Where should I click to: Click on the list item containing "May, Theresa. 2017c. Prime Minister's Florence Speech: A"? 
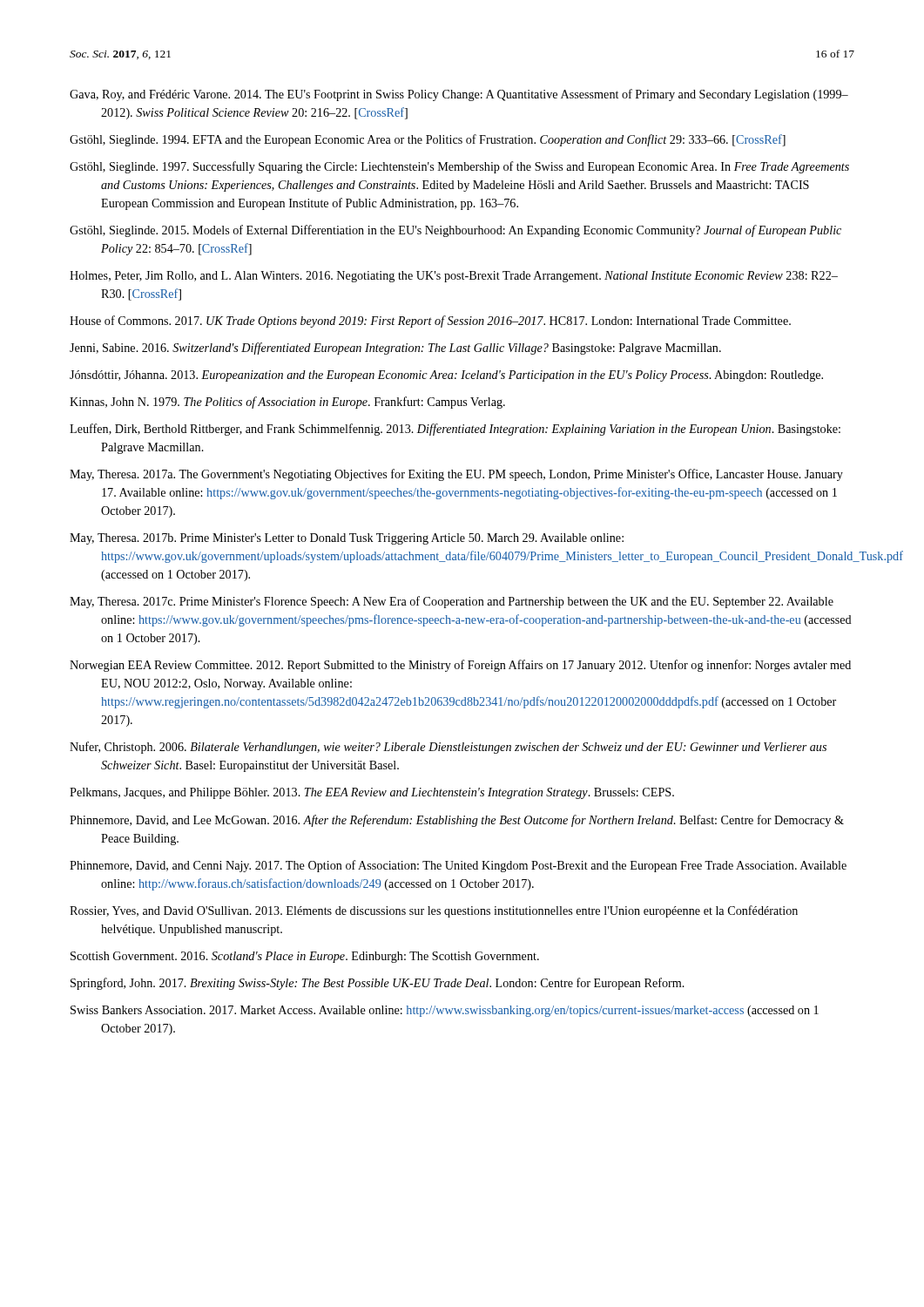461,620
